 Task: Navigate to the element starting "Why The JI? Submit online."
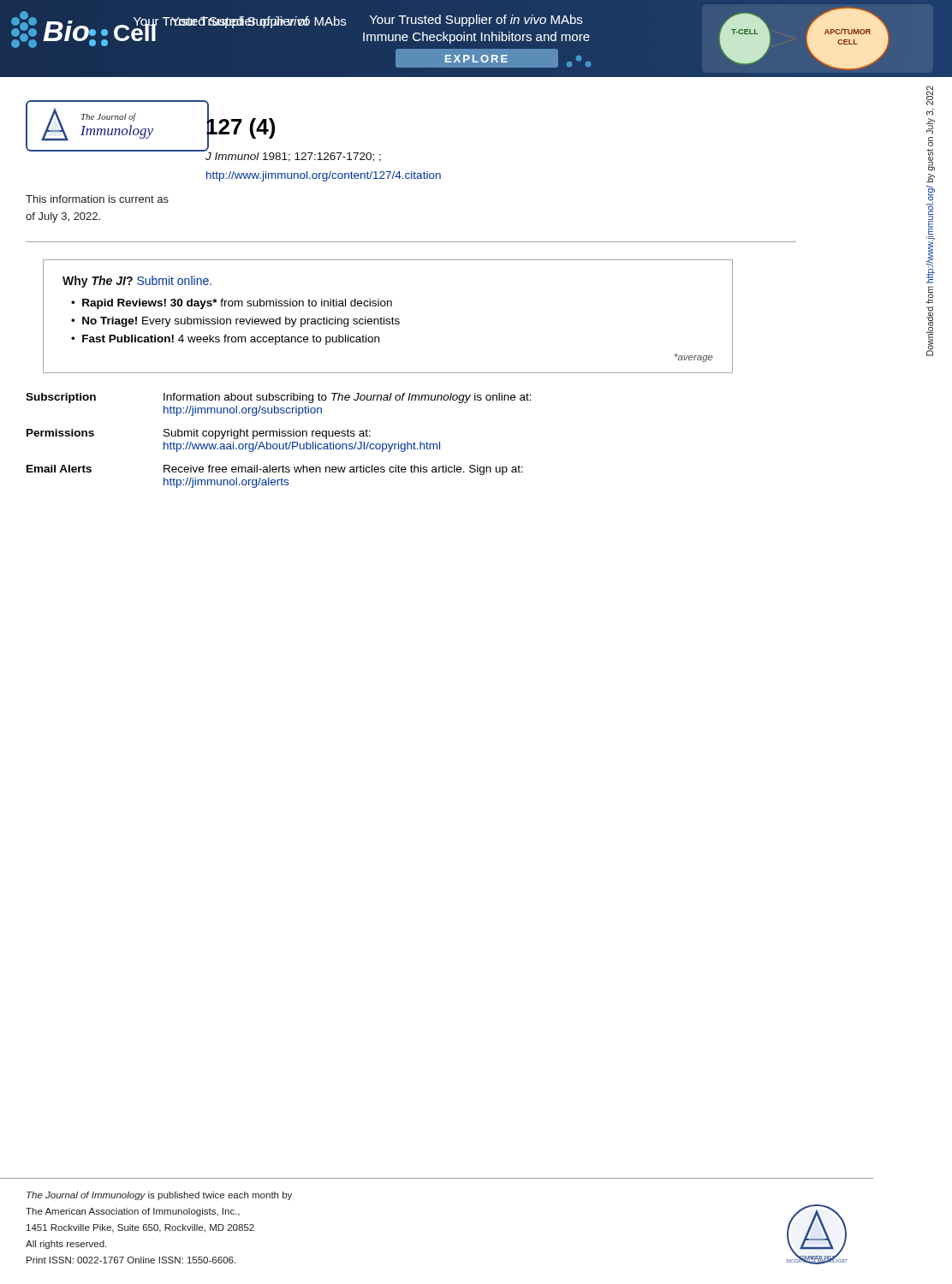click(388, 318)
